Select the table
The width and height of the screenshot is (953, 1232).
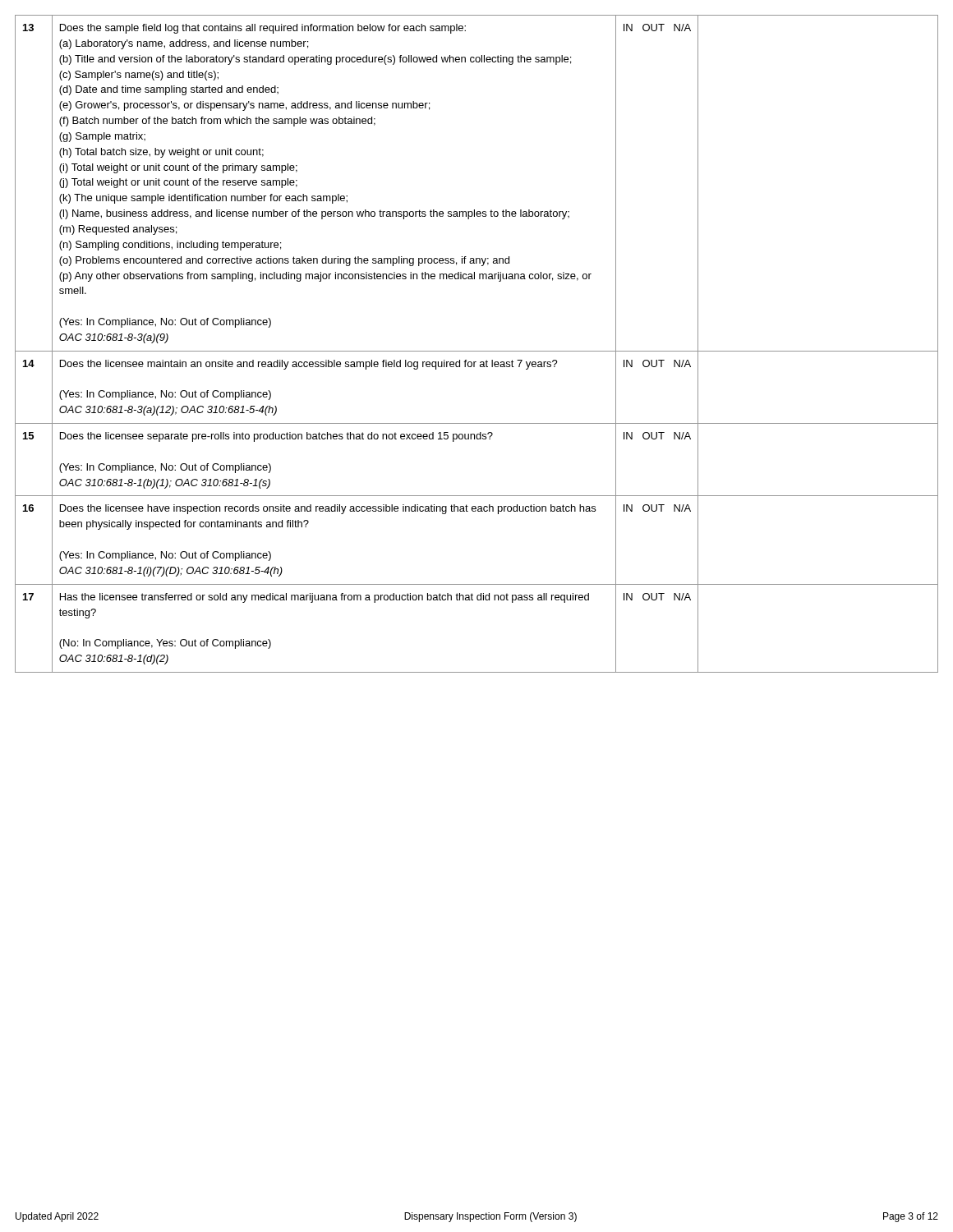tap(476, 344)
